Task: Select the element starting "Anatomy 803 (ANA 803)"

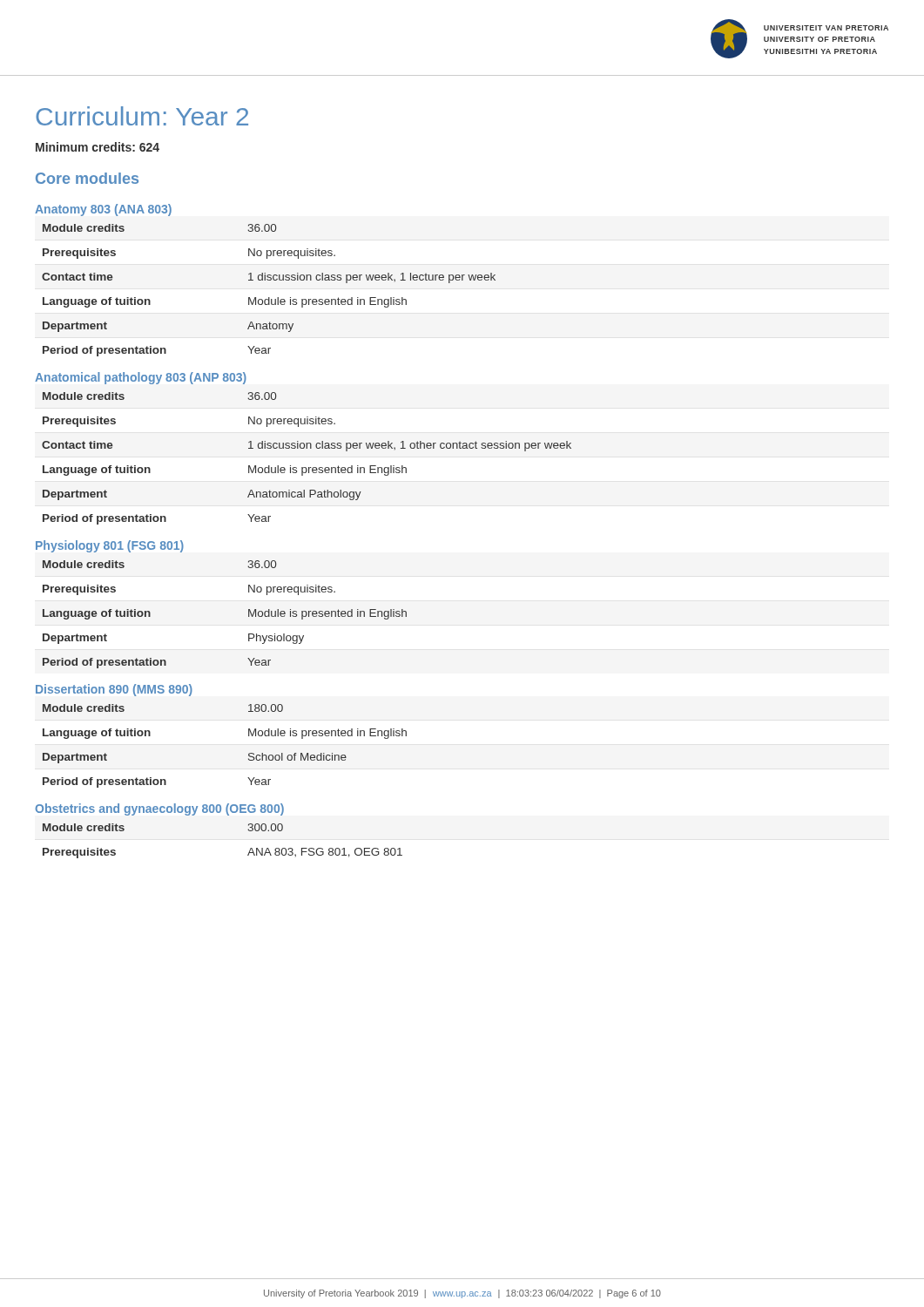Action: (x=103, y=209)
